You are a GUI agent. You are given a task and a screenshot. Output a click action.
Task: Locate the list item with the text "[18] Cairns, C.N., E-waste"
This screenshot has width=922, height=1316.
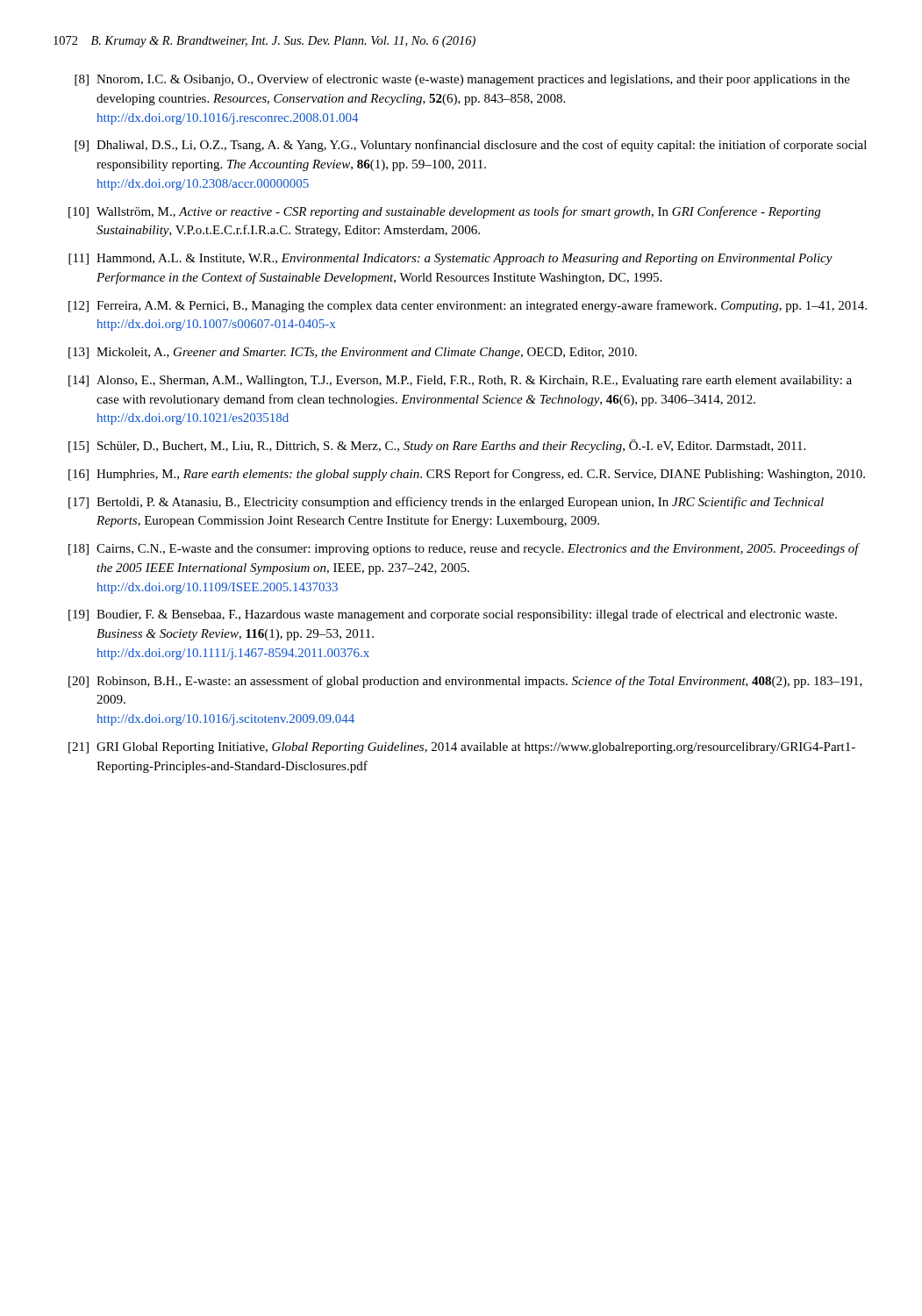[x=461, y=568]
